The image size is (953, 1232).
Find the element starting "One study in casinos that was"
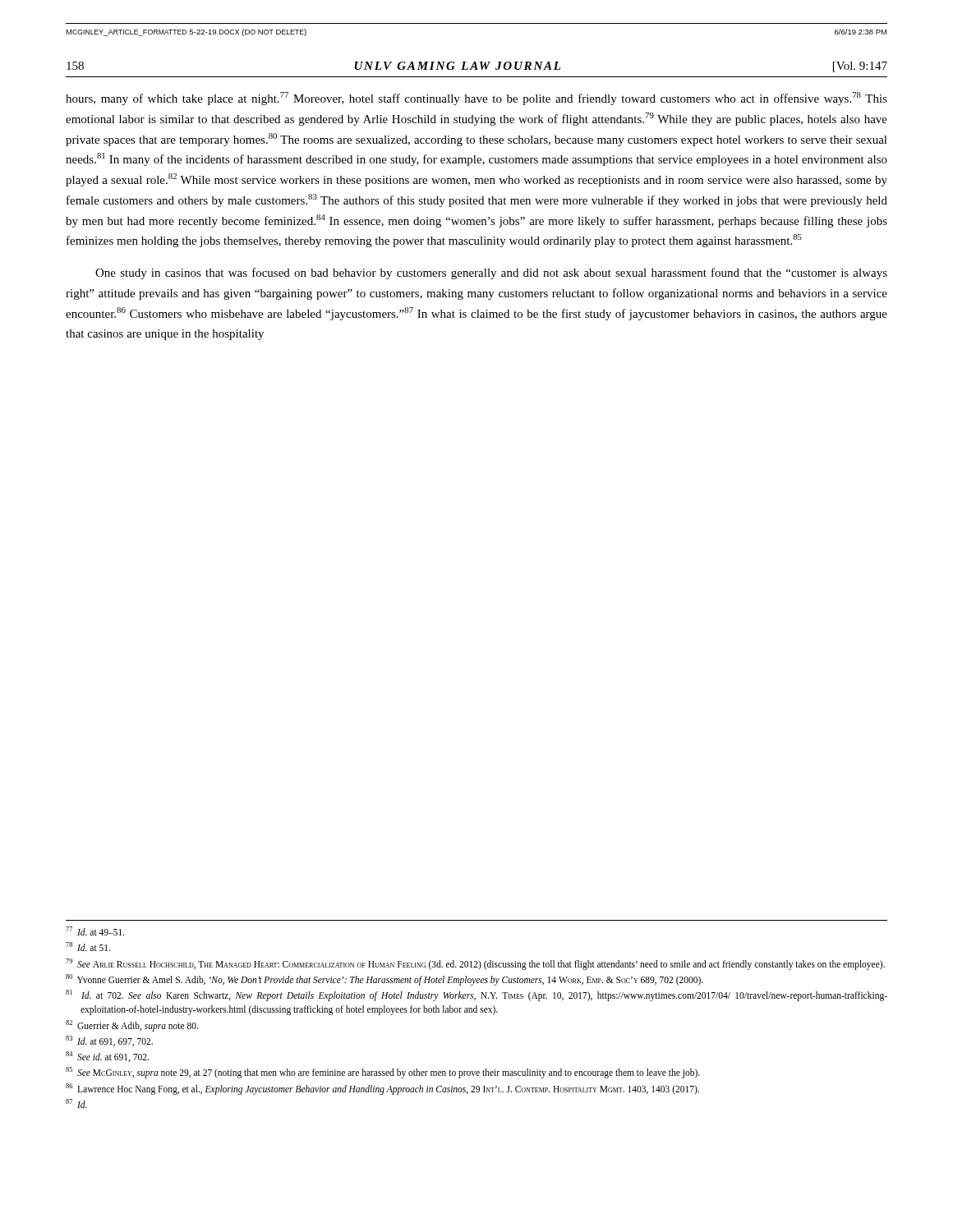(x=476, y=303)
